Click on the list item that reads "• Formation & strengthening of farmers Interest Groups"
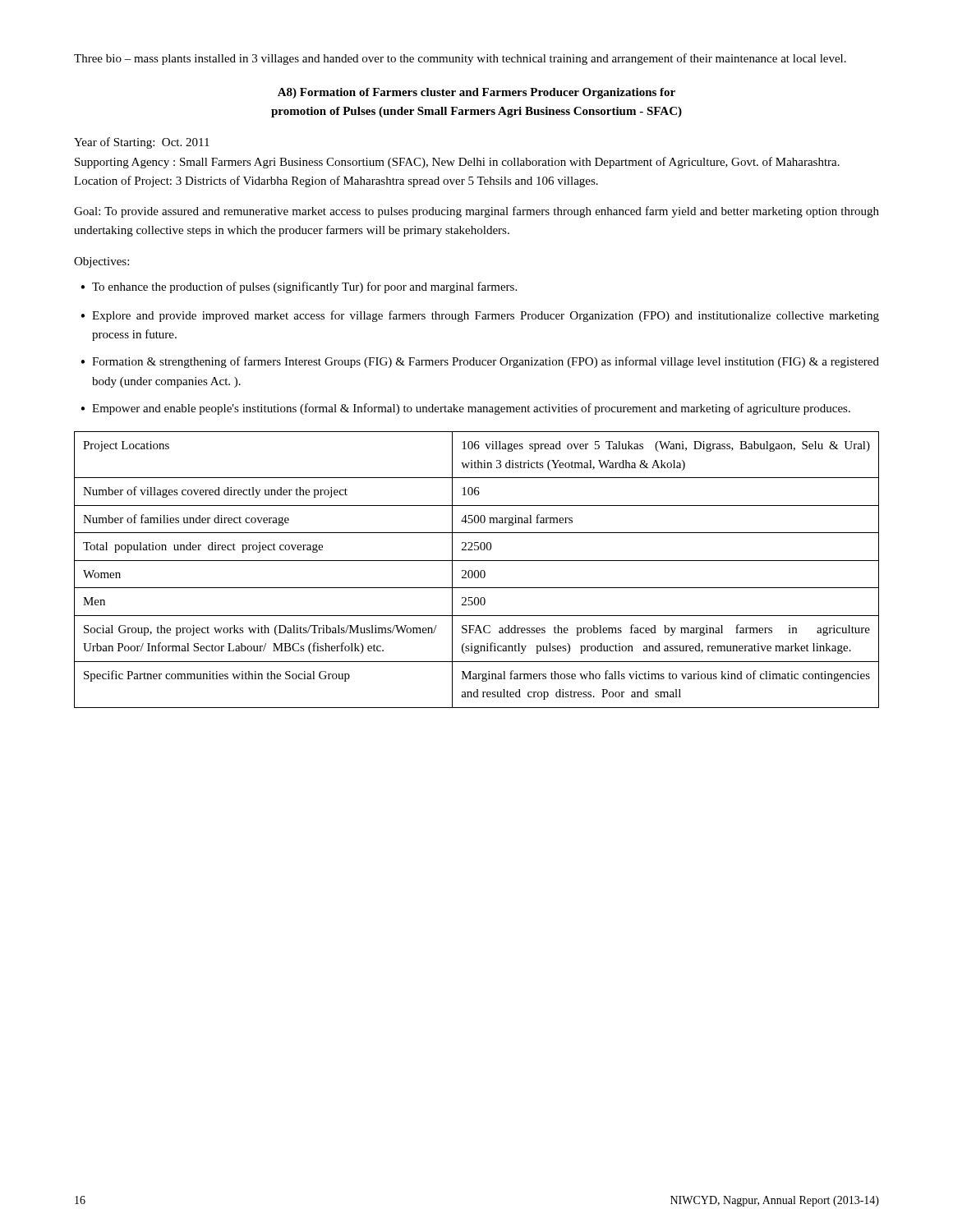 (x=476, y=372)
